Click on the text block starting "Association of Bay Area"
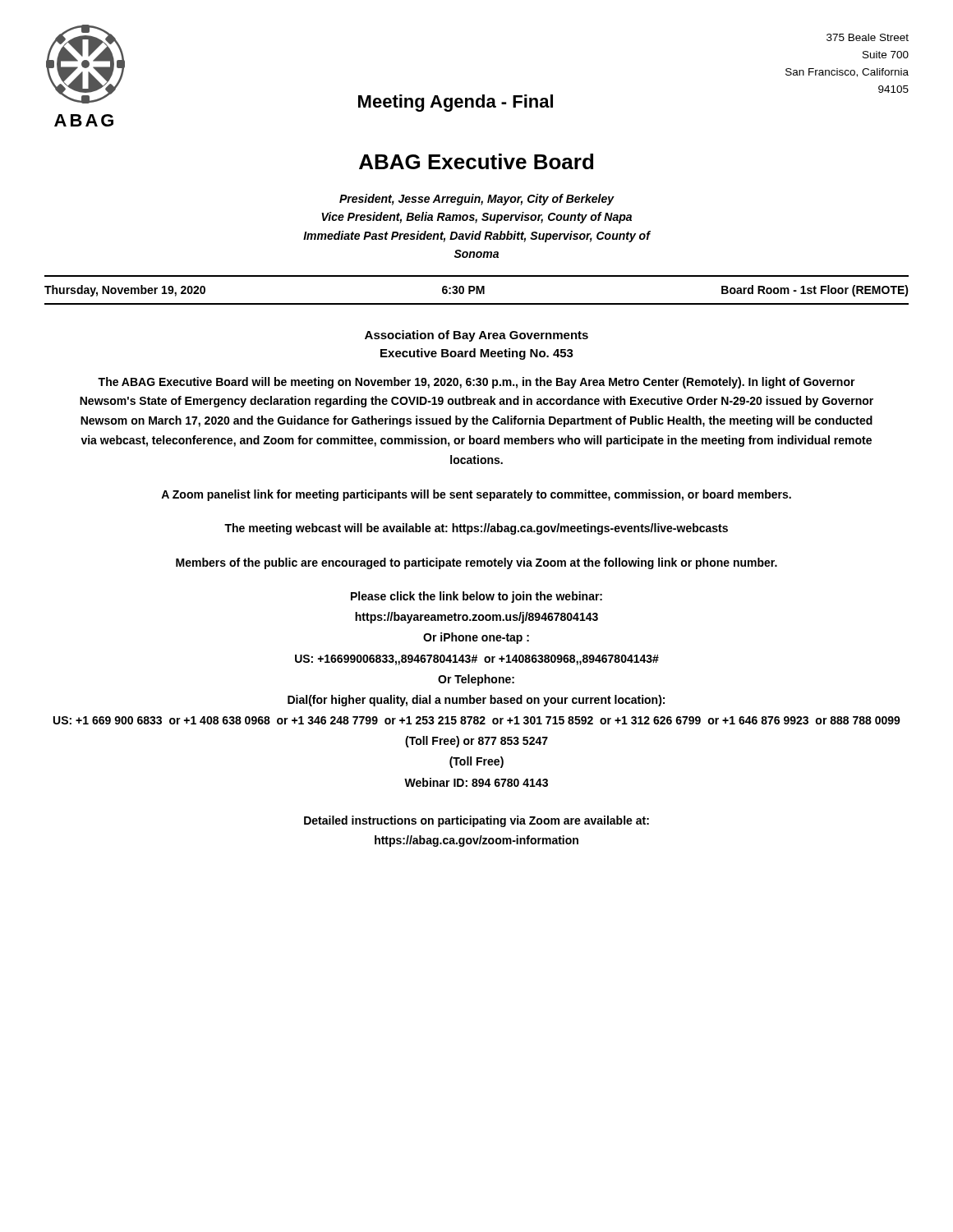The width and height of the screenshot is (953, 1232). click(x=476, y=344)
